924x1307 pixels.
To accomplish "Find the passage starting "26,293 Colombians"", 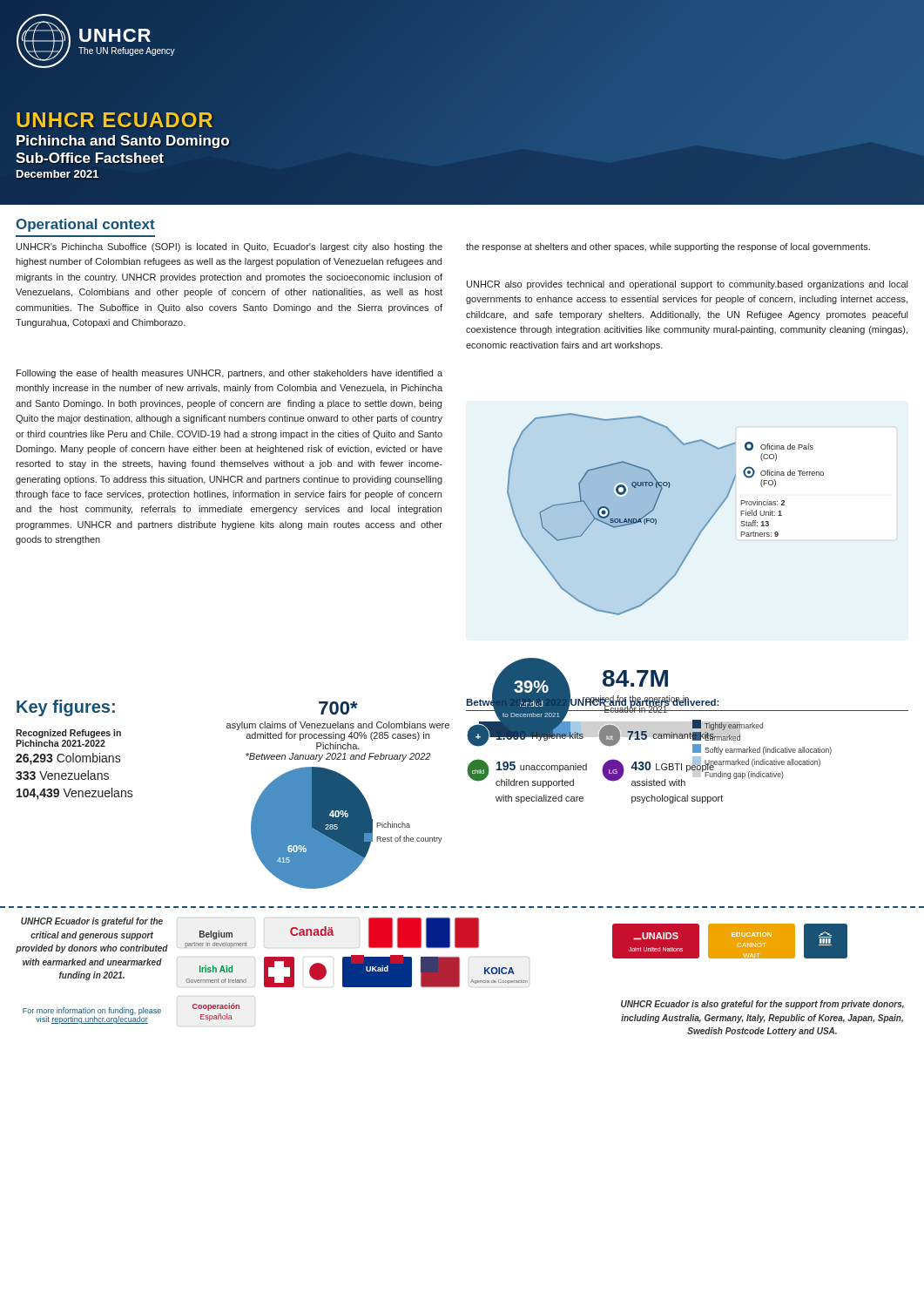I will pyautogui.click(x=68, y=758).
